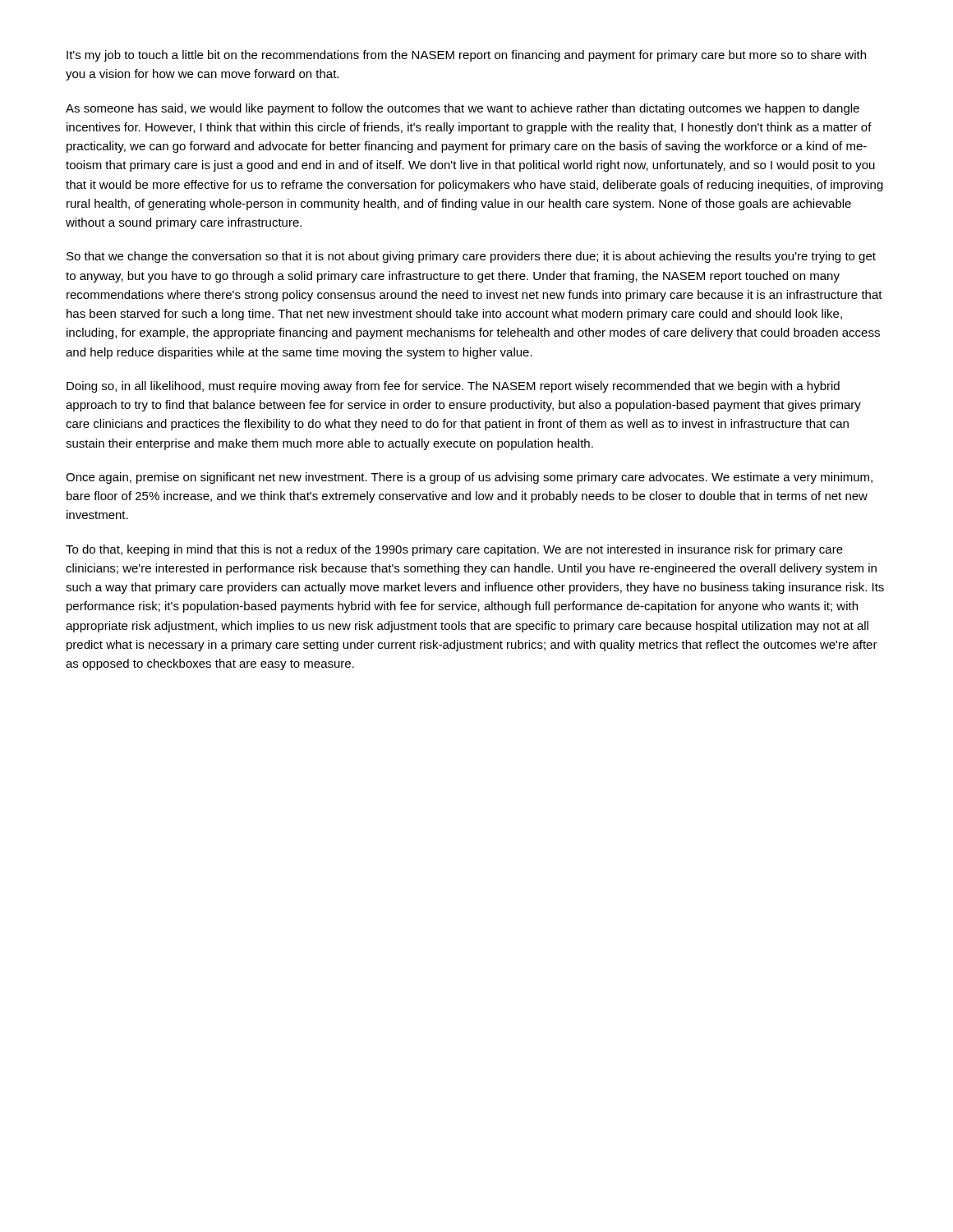This screenshot has width=953, height=1232.
Task: Point to the block beginning "It's my job to touch"
Action: (x=466, y=64)
